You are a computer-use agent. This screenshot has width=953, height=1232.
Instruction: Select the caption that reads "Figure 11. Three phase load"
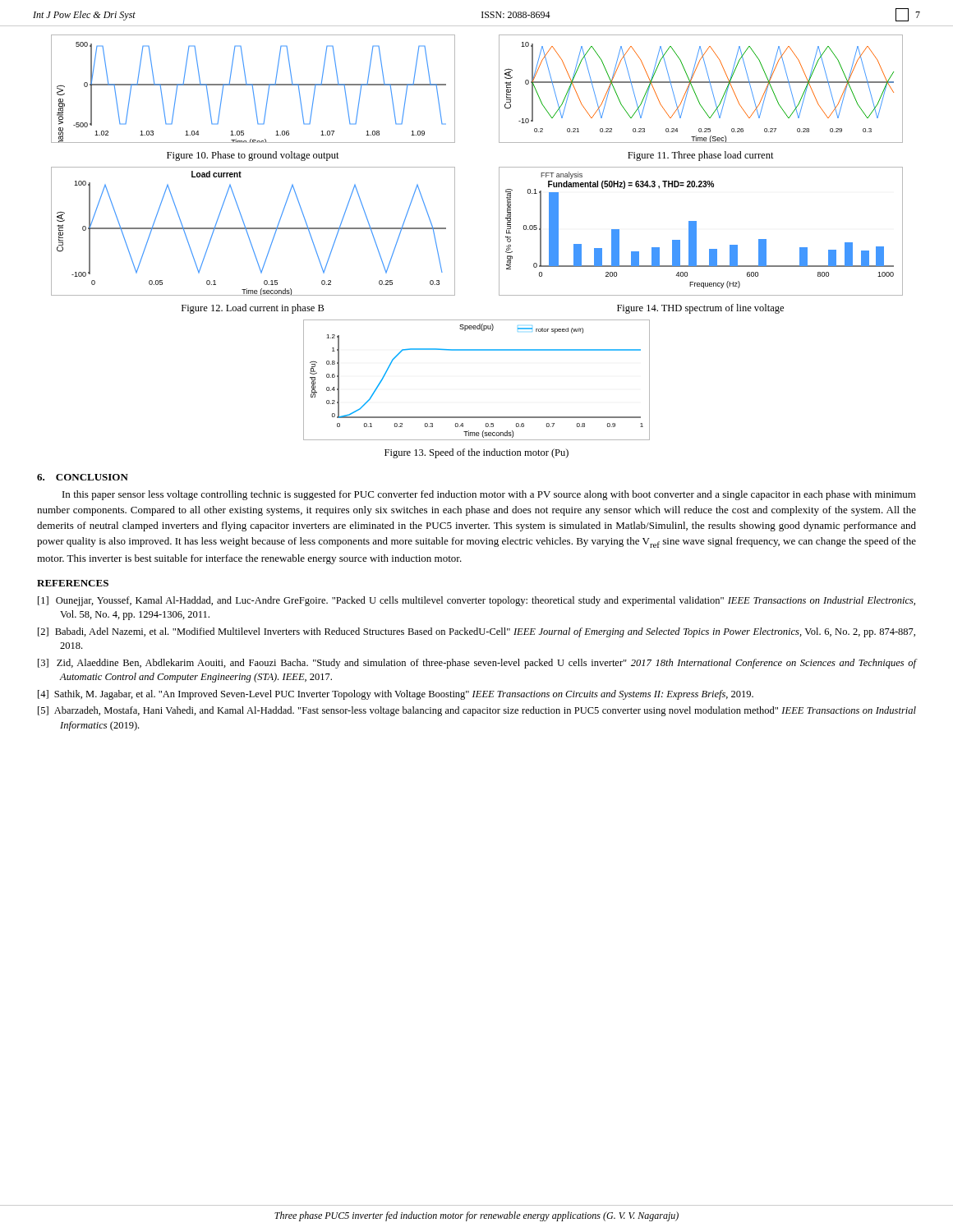coord(700,155)
